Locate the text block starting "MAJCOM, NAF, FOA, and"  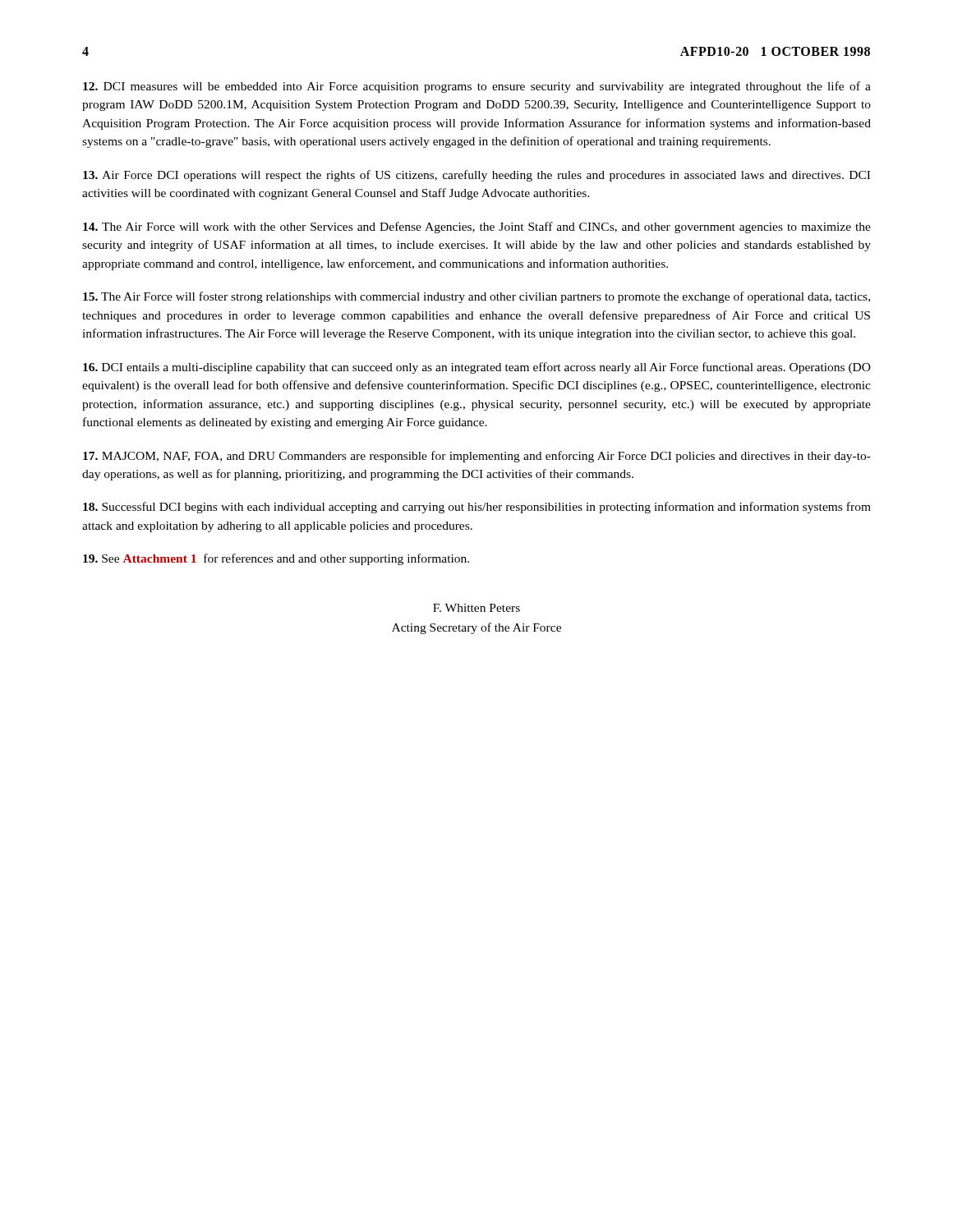[476, 464]
